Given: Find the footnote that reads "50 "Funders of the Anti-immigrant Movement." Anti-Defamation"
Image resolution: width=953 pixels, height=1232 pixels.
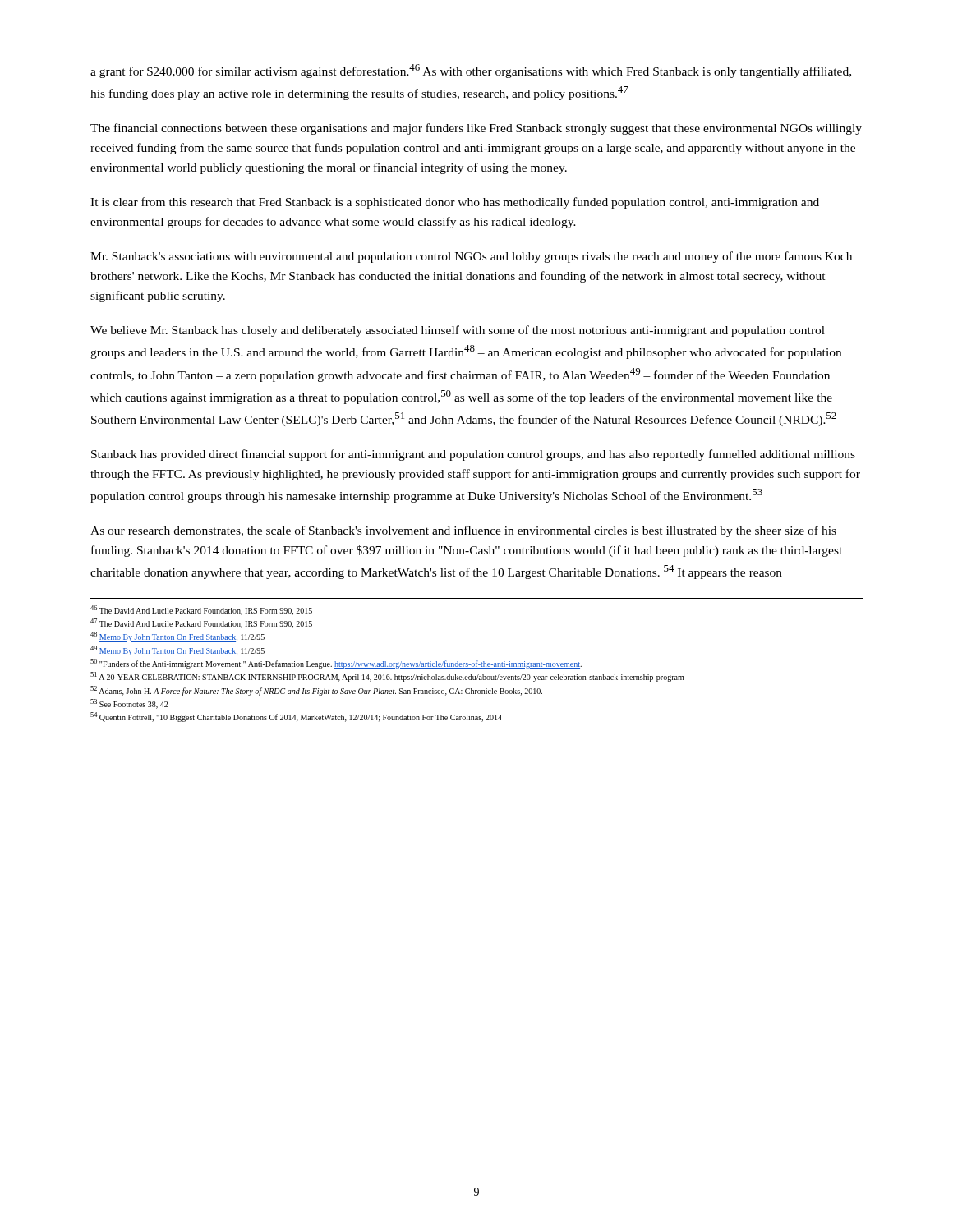Looking at the screenshot, I should 476,664.
